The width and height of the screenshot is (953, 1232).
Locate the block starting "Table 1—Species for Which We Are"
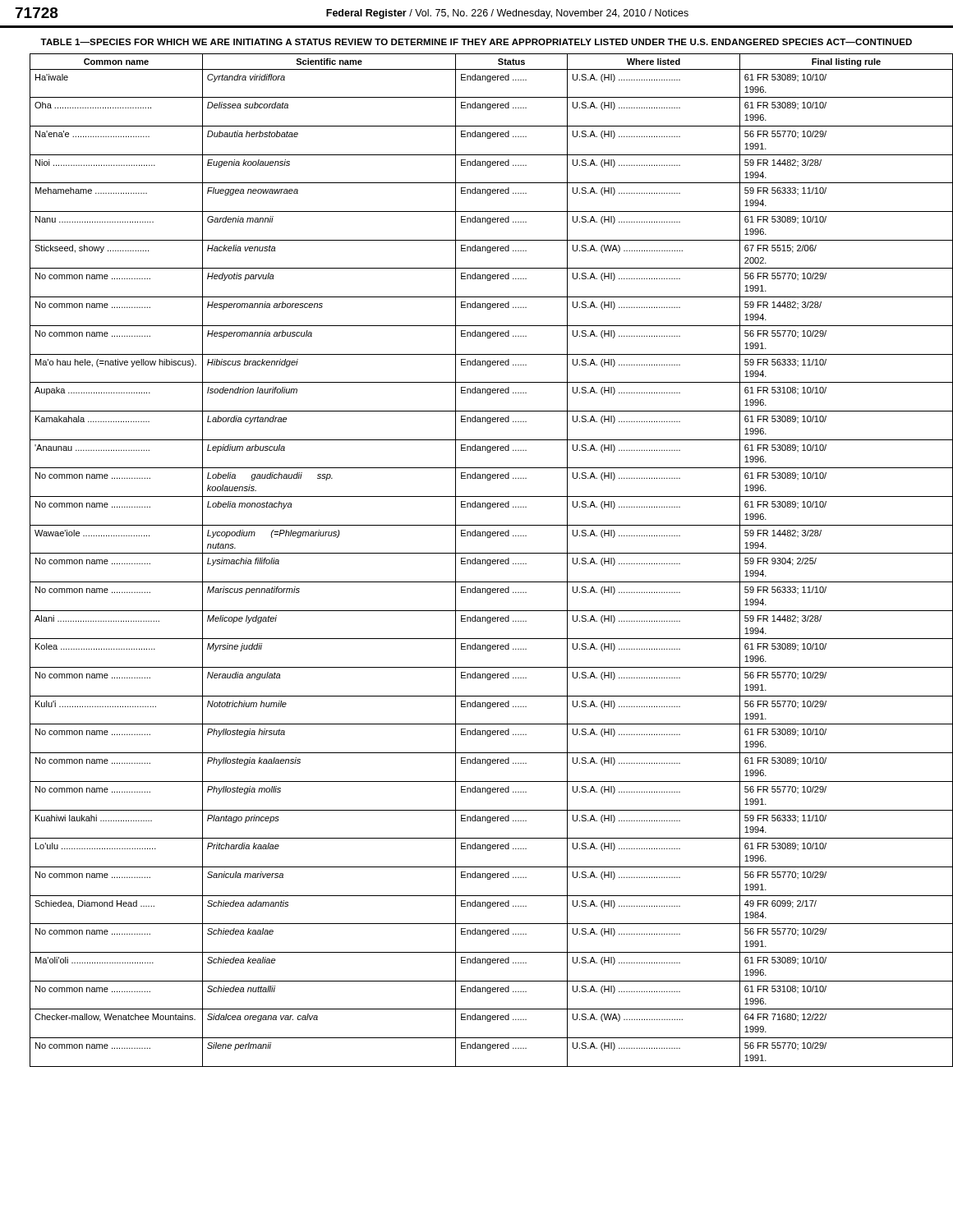(476, 42)
